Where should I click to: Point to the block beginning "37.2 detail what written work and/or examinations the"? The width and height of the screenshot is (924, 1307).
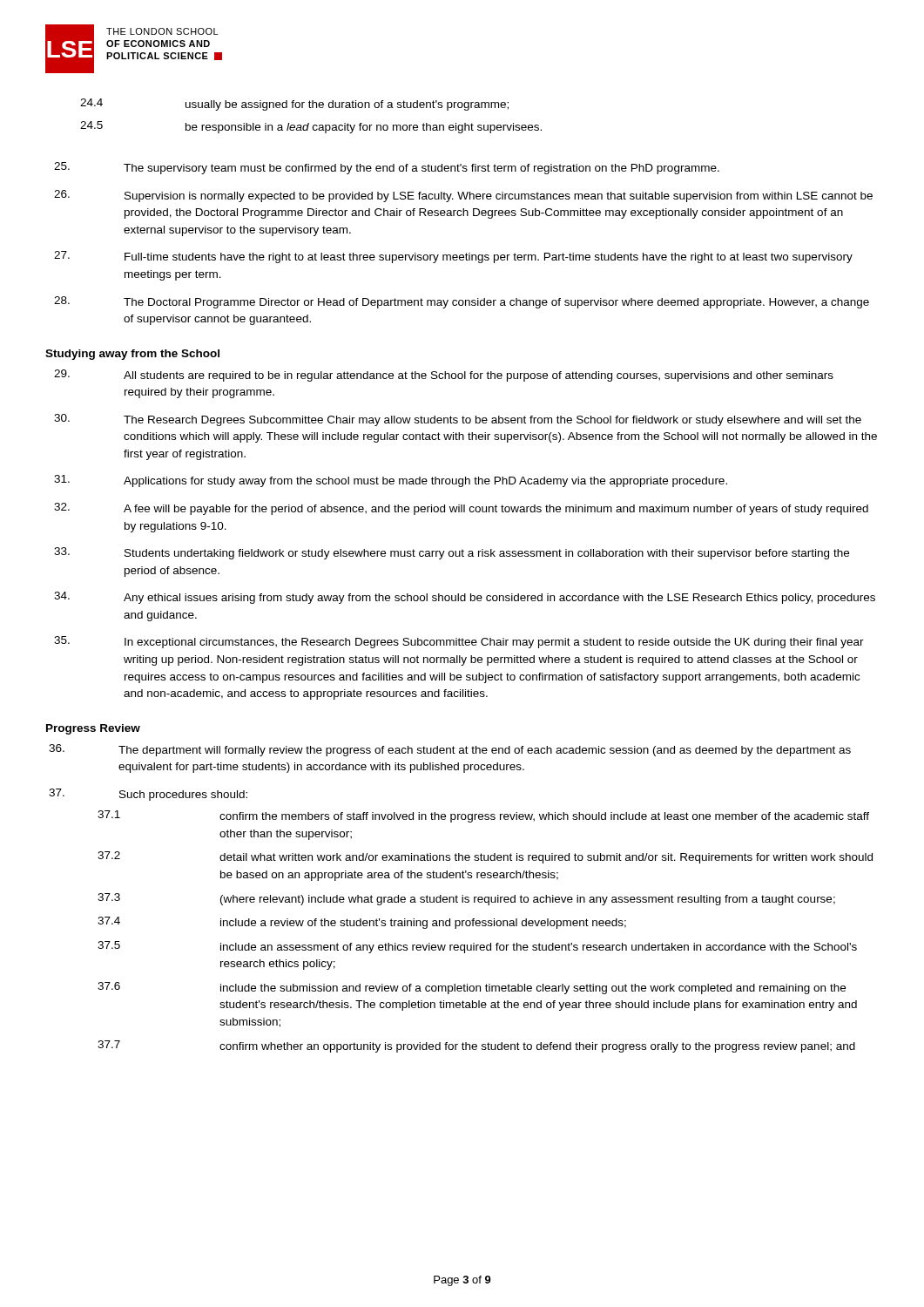[462, 866]
